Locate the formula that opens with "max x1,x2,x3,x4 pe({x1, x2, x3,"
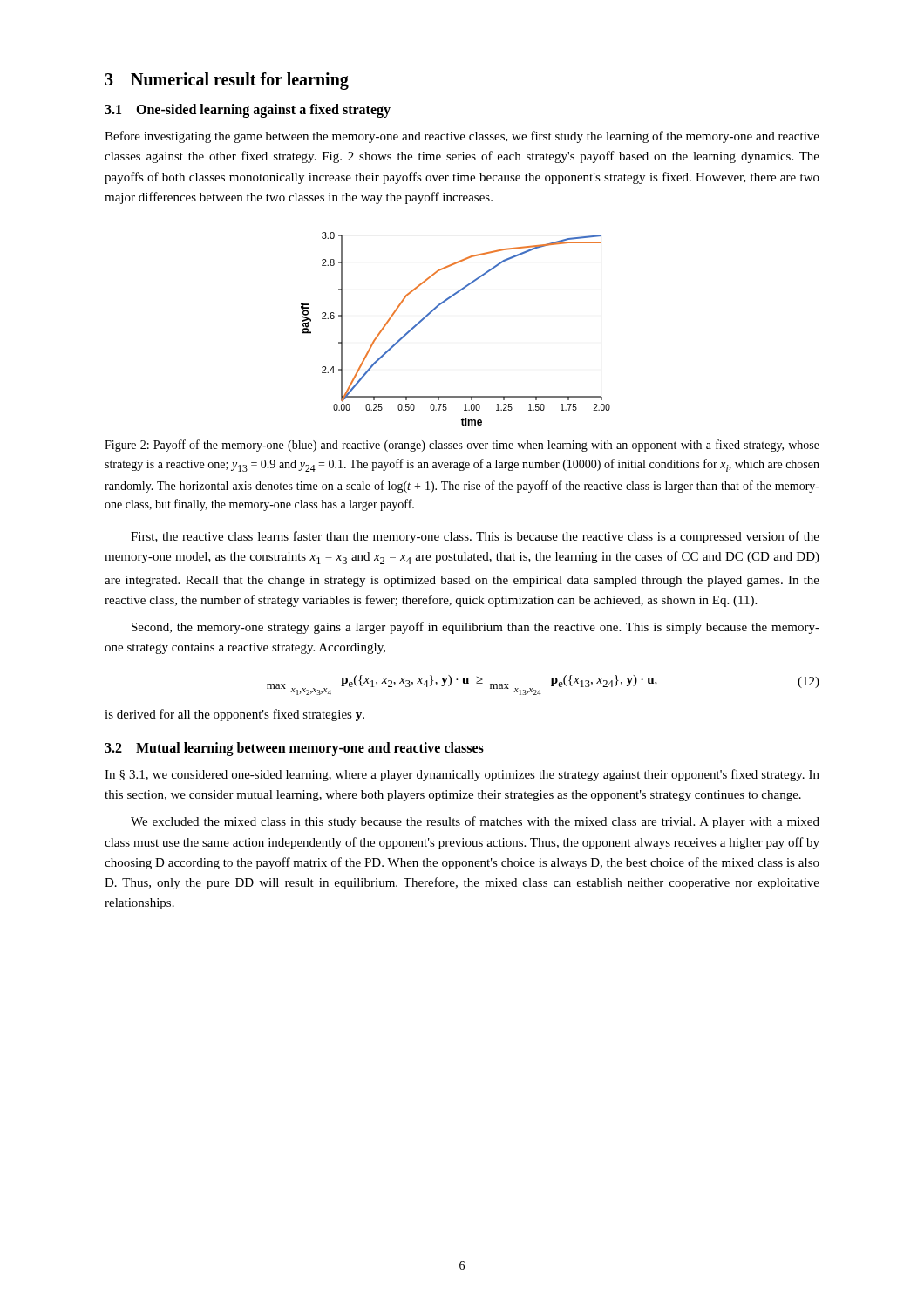The image size is (924, 1308). tap(543, 681)
